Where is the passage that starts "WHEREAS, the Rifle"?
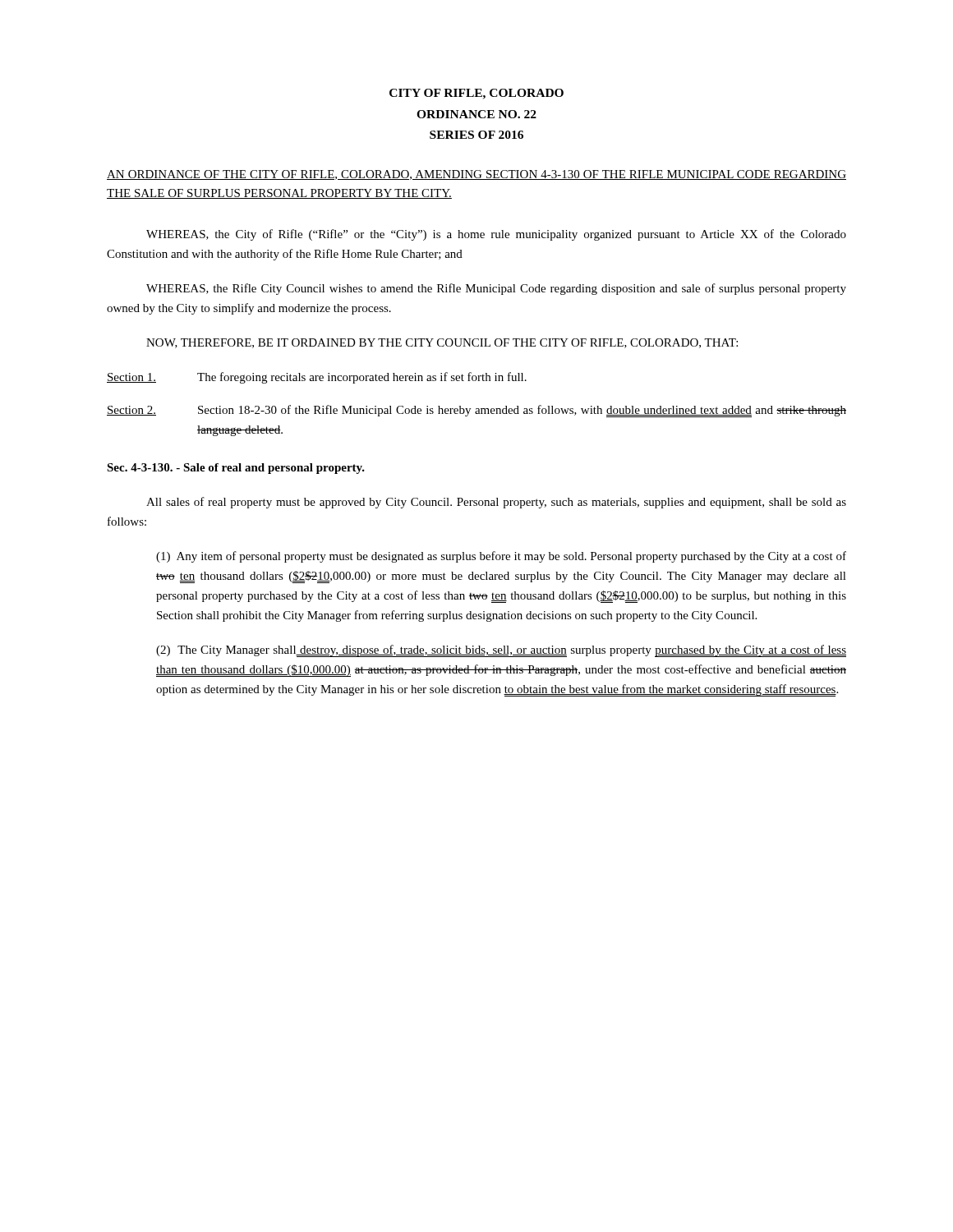Image resolution: width=953 pixels, height=1232 pixels. click(476, 298)
